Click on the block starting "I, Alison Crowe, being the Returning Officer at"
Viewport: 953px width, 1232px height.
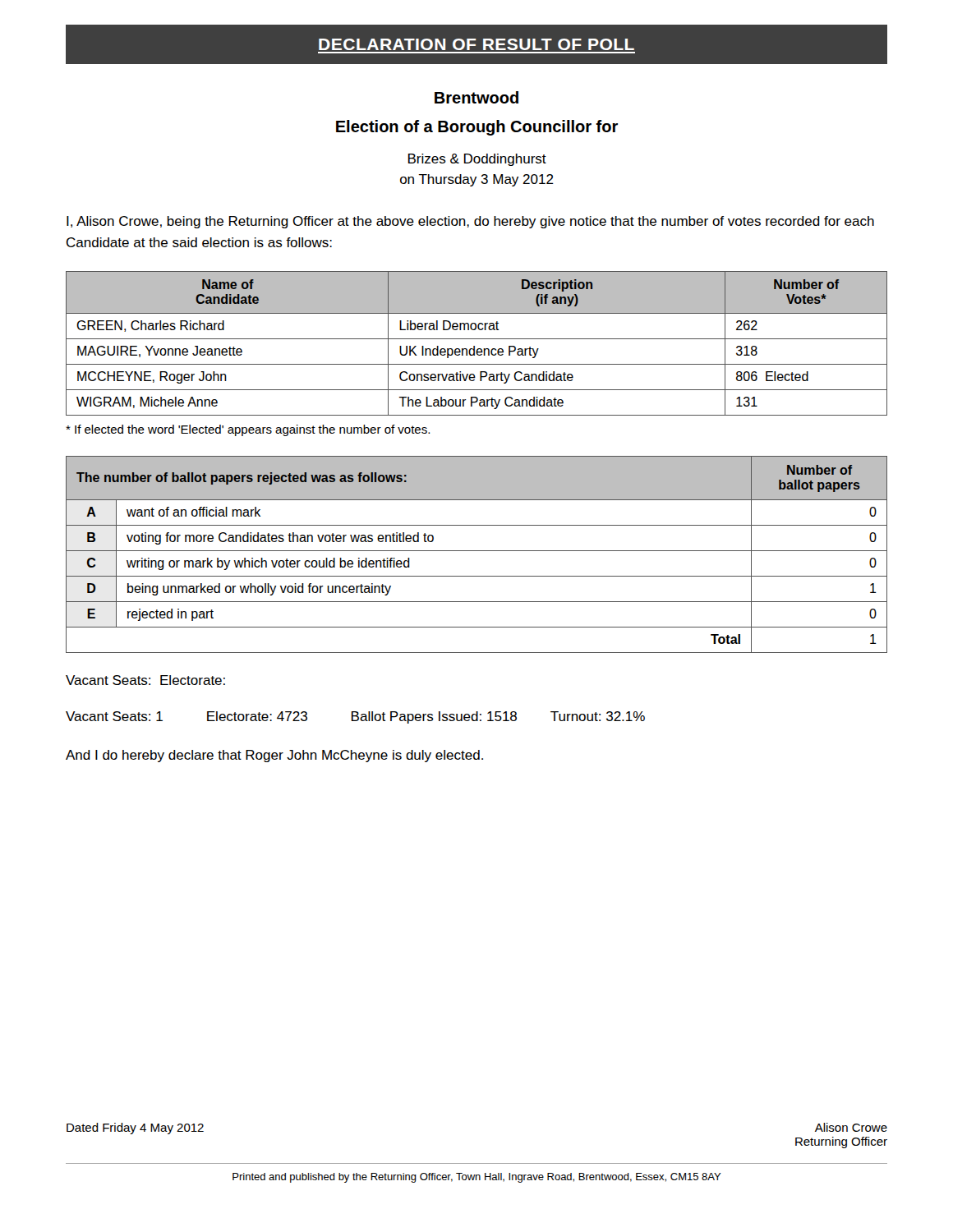pos(470,232)
